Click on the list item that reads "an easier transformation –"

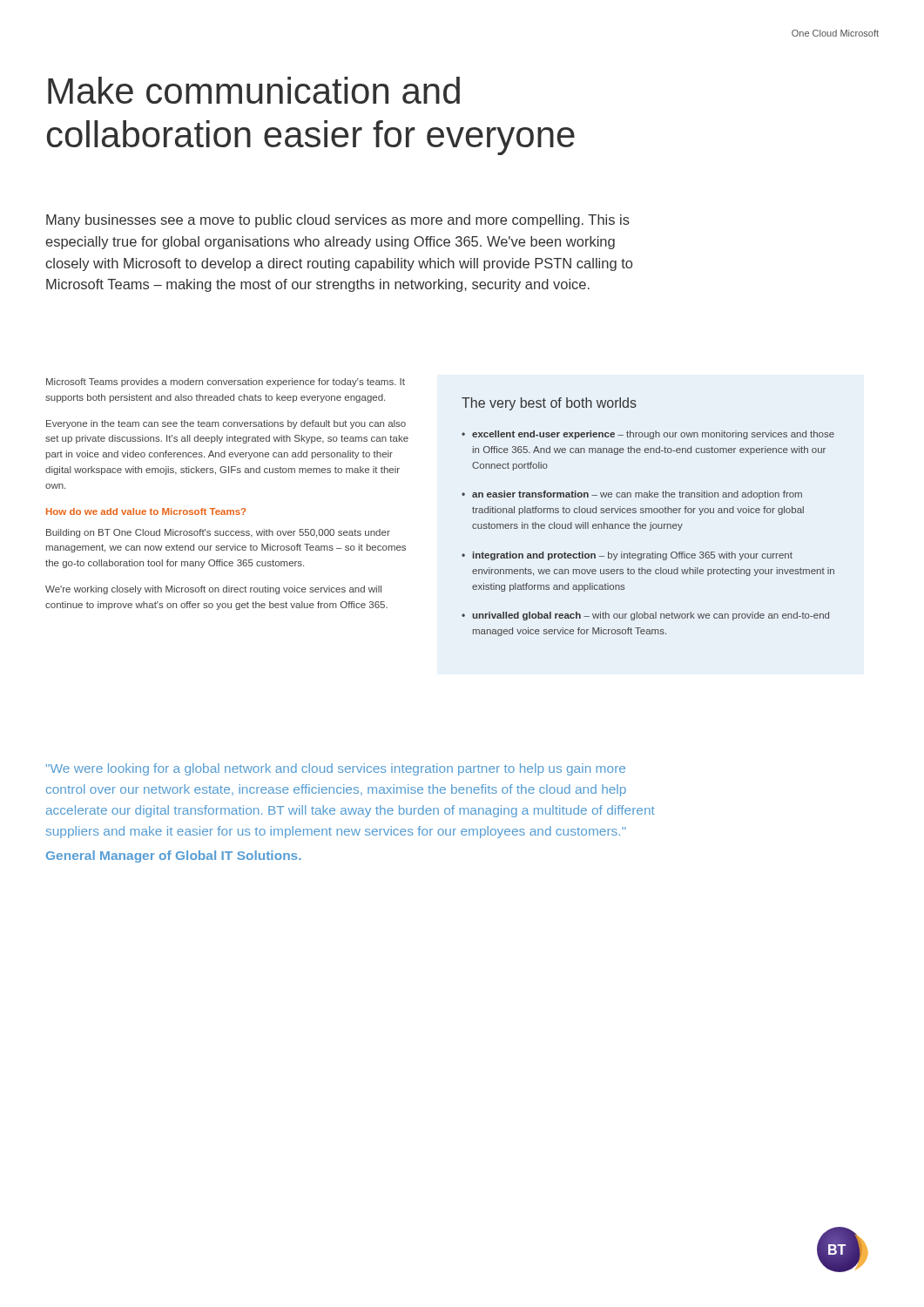(x=638, y=510)
